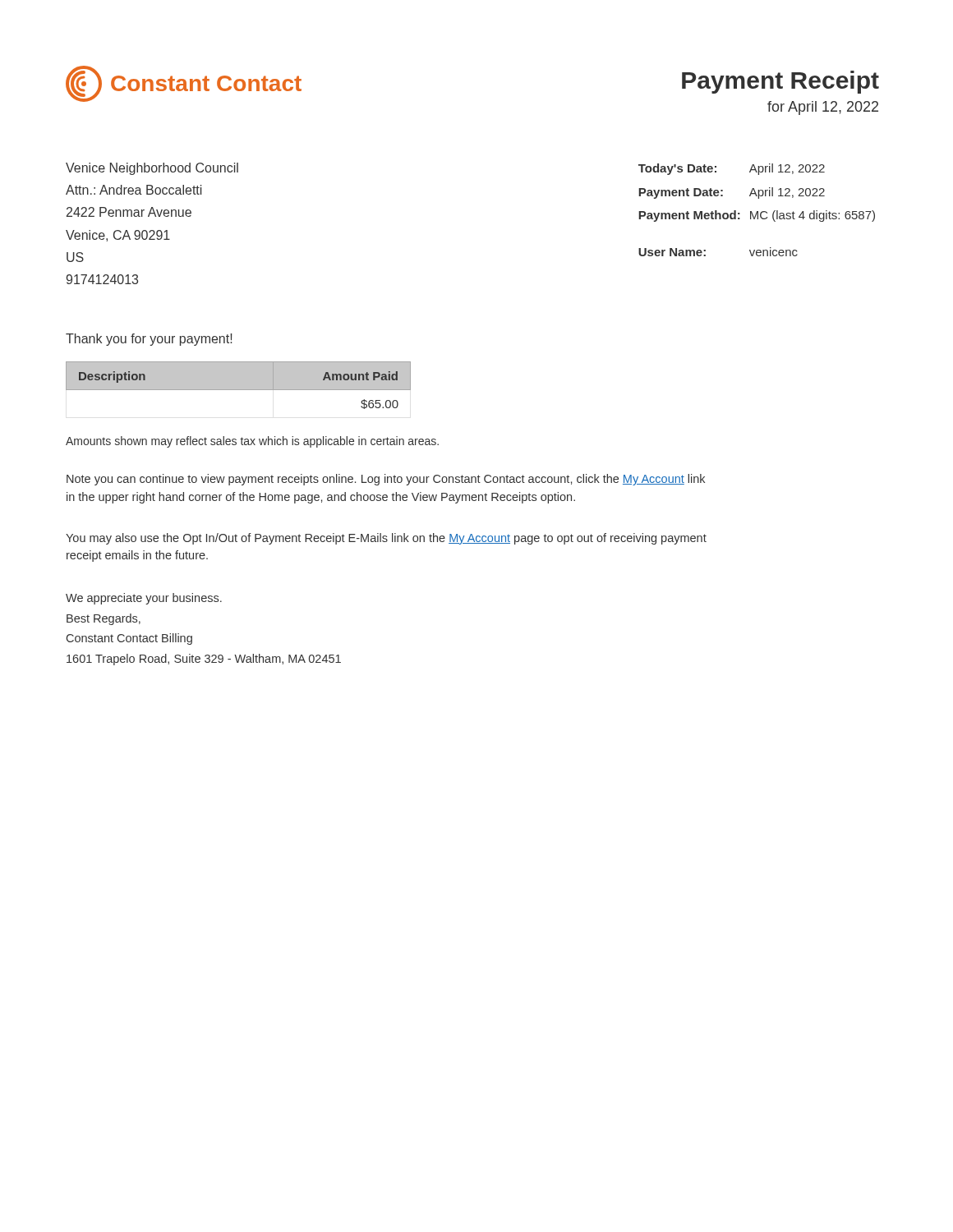This screenshot has width=953, height=1232.
Task: Click on the logo
Action: pos(184,84)
